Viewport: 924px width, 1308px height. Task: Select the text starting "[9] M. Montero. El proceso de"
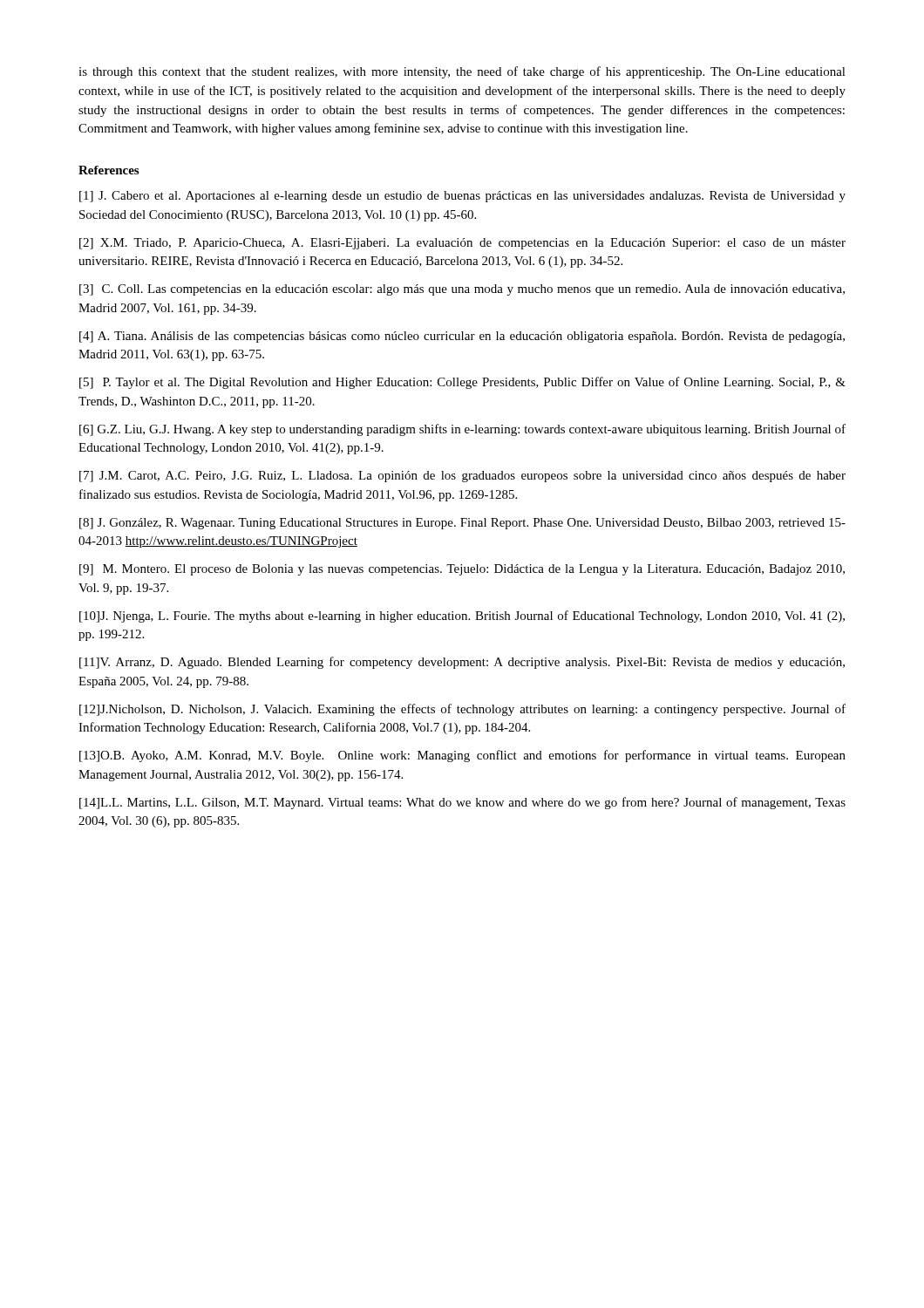point(462,578)
